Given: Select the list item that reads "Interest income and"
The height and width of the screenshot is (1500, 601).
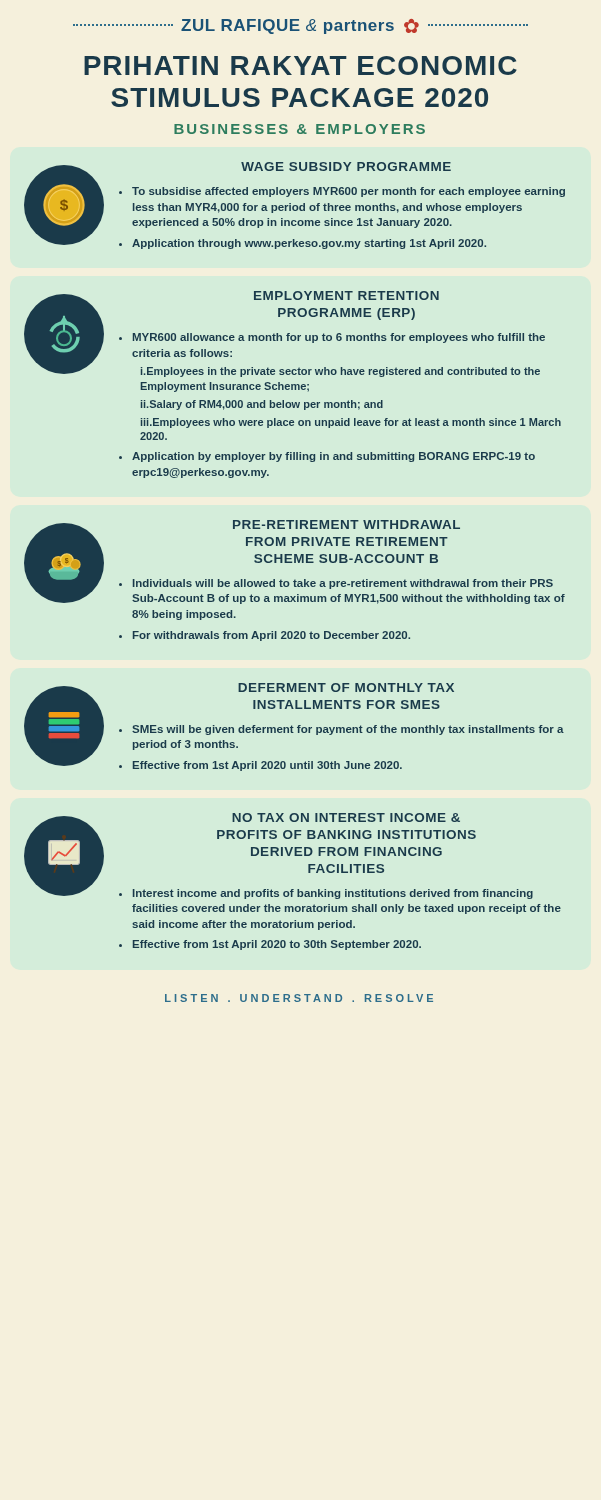Looking at the screenshot, I should pos(346,908).
